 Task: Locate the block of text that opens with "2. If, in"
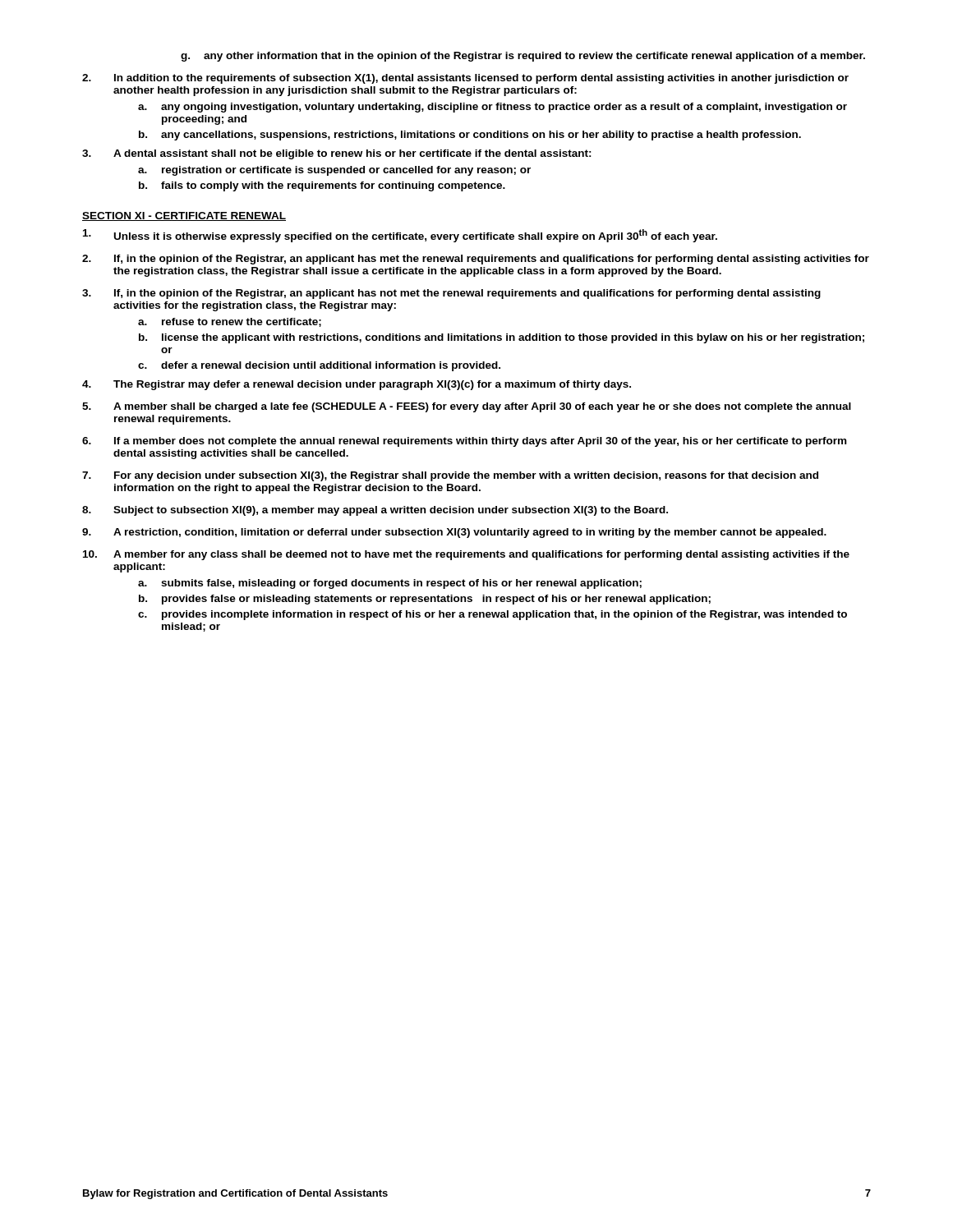pyautogui.click(x=476, y=264)
